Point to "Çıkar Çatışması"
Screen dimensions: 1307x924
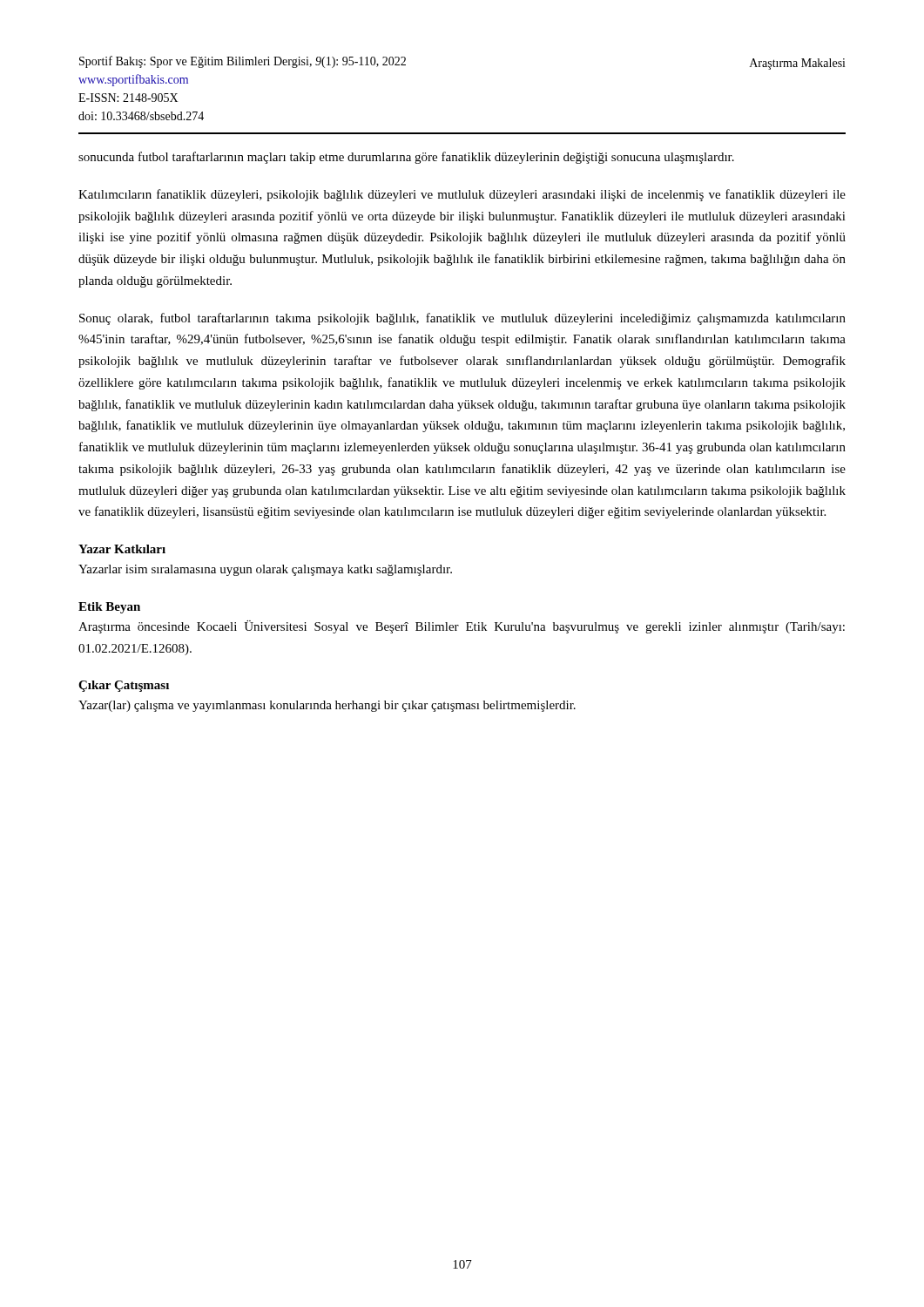(124, 685)
